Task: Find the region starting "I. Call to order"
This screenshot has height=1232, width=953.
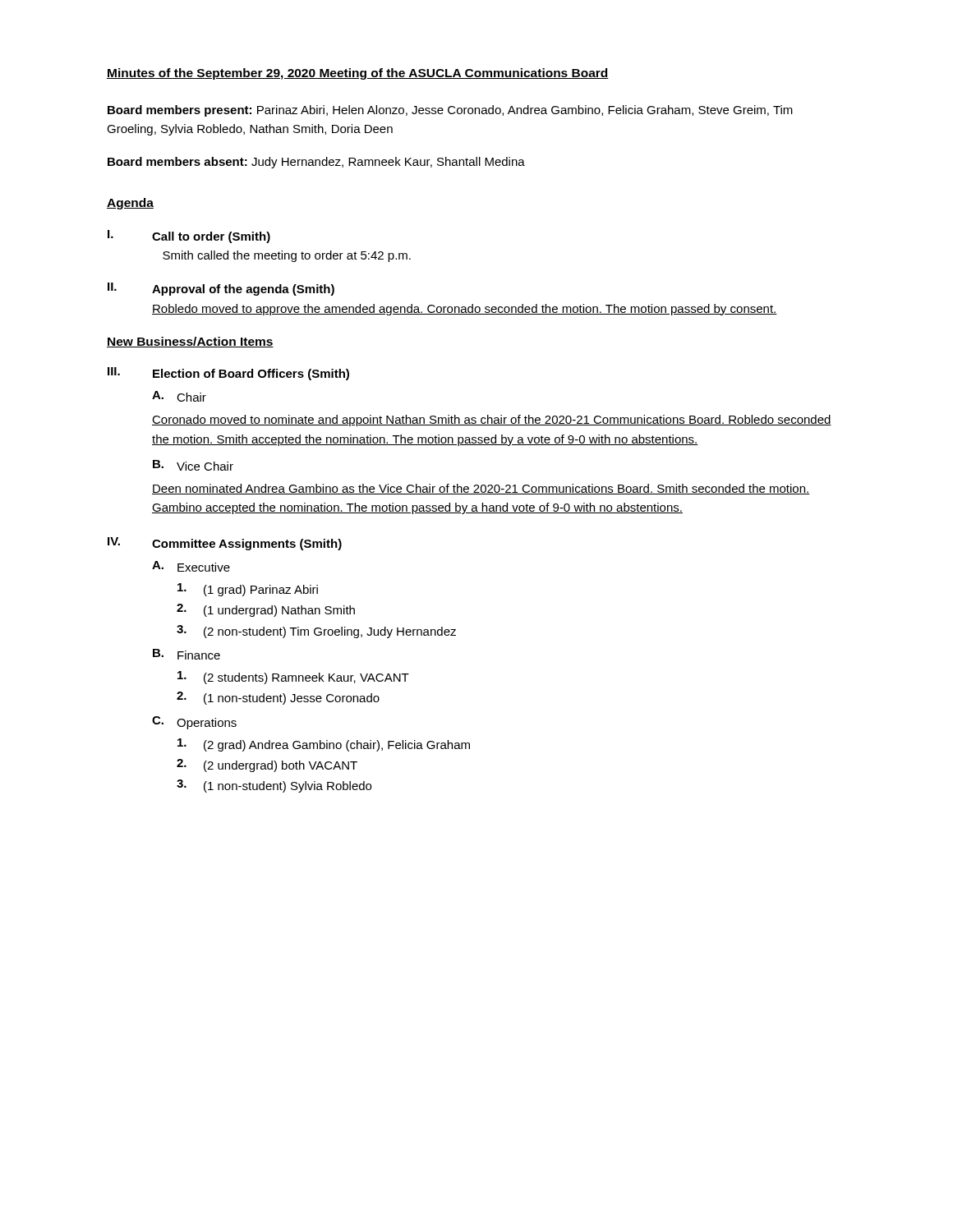Action: point(189,237)
